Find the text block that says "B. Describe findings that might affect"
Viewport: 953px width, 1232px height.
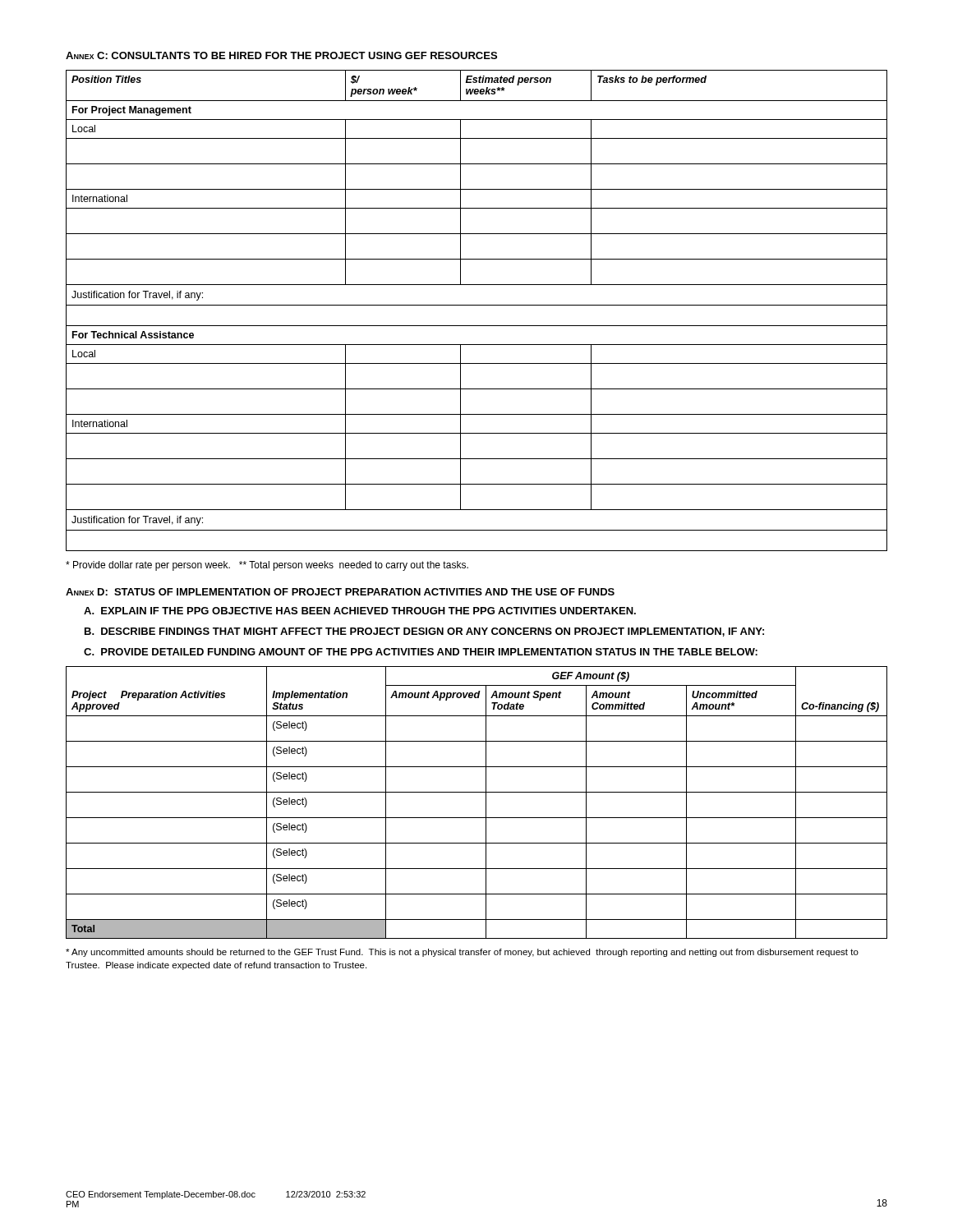pyautogui.click(x=424, y=631)
